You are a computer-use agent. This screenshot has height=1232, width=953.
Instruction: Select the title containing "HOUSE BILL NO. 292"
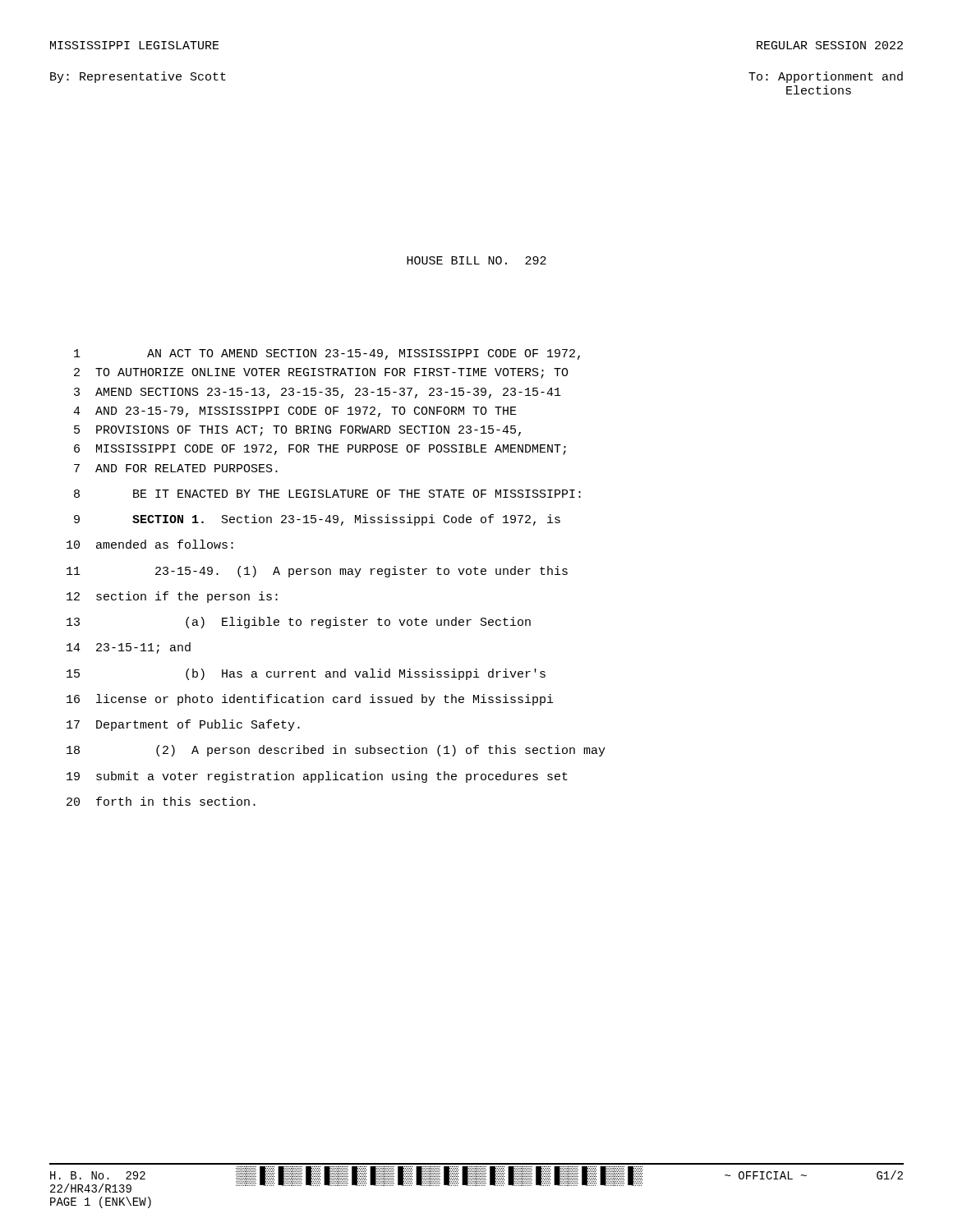coord(476,262)
